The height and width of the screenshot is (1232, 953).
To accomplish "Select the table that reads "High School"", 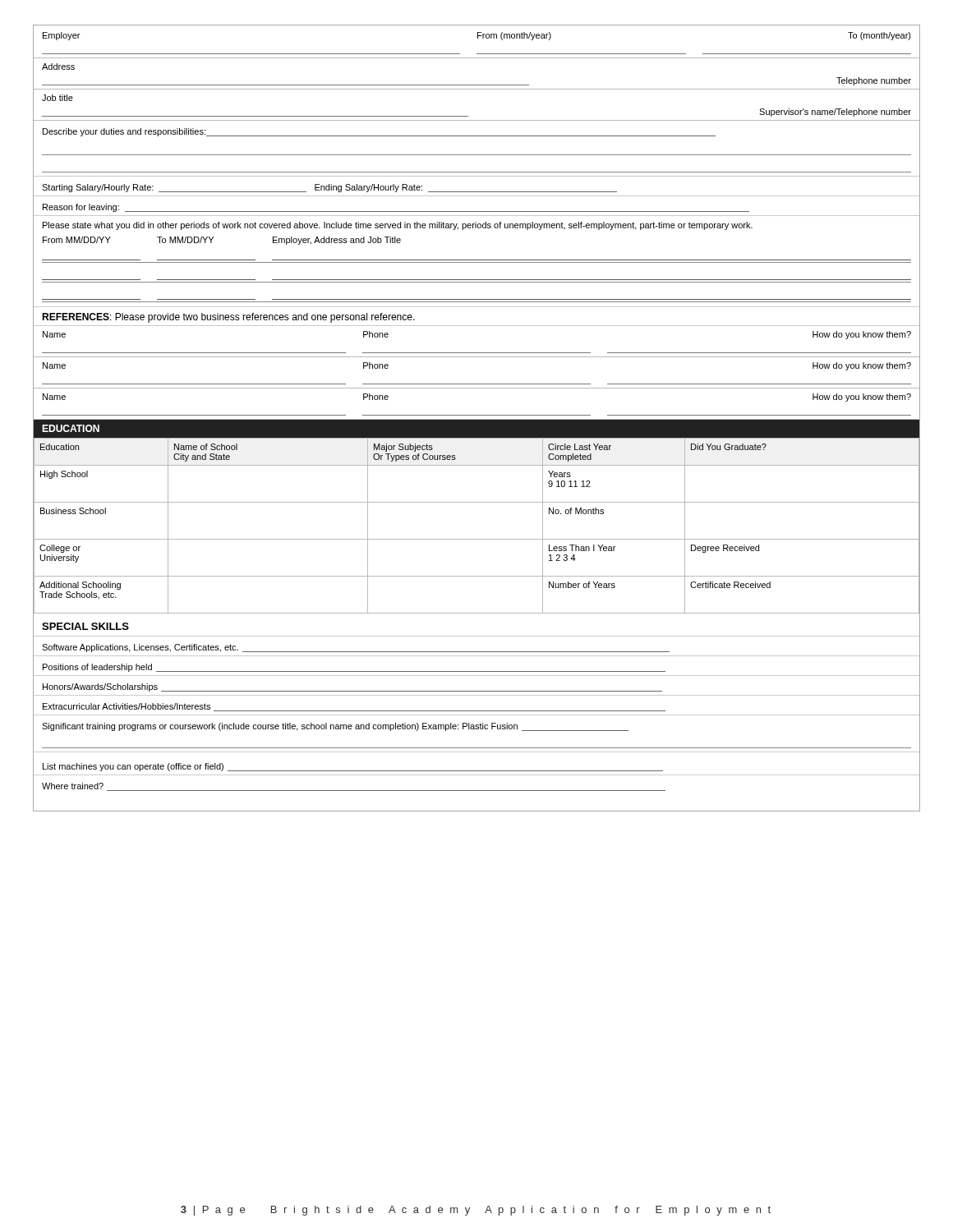I will click(476, 526).
